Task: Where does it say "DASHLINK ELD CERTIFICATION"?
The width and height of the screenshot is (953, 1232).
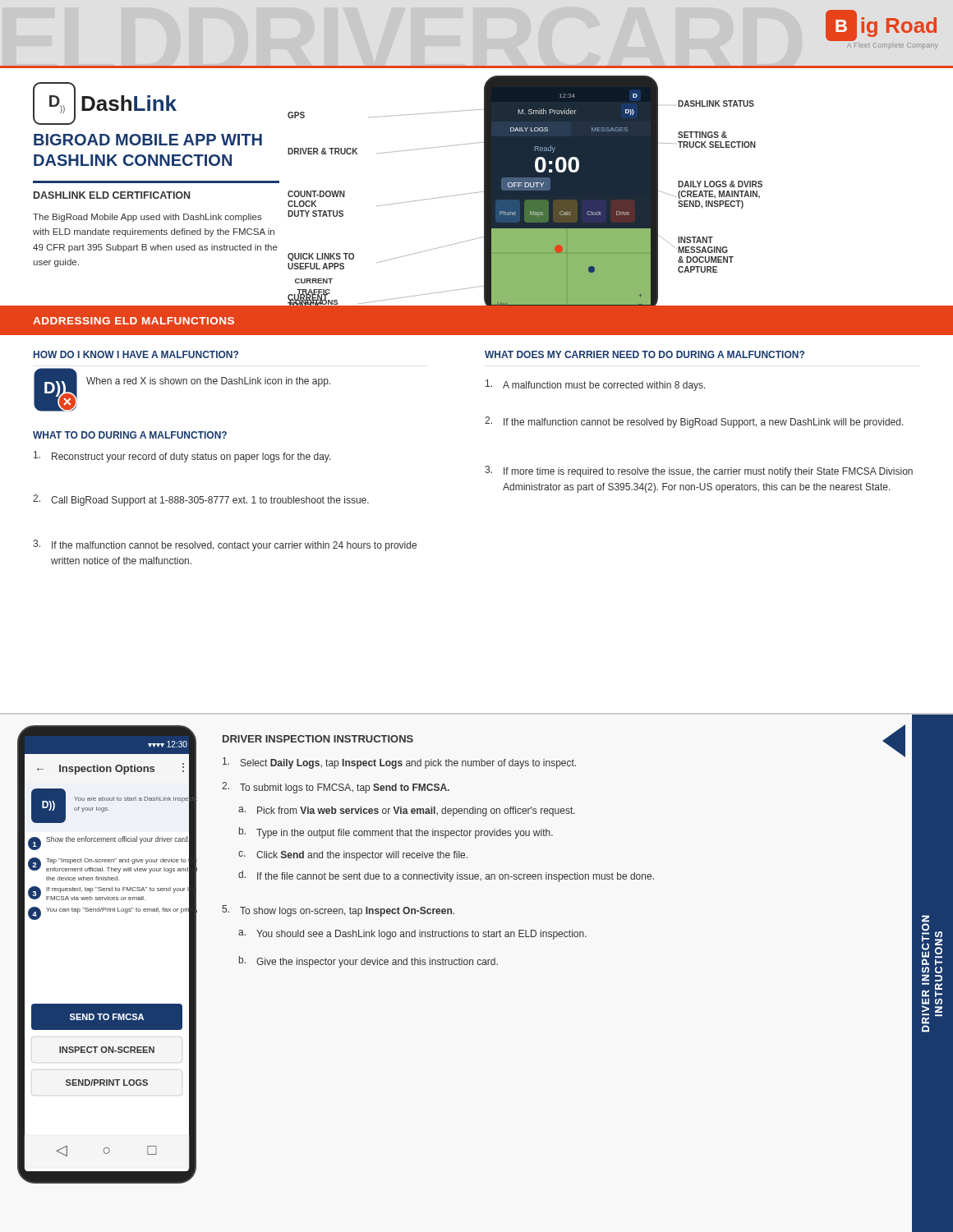Action: pos(156,195)
